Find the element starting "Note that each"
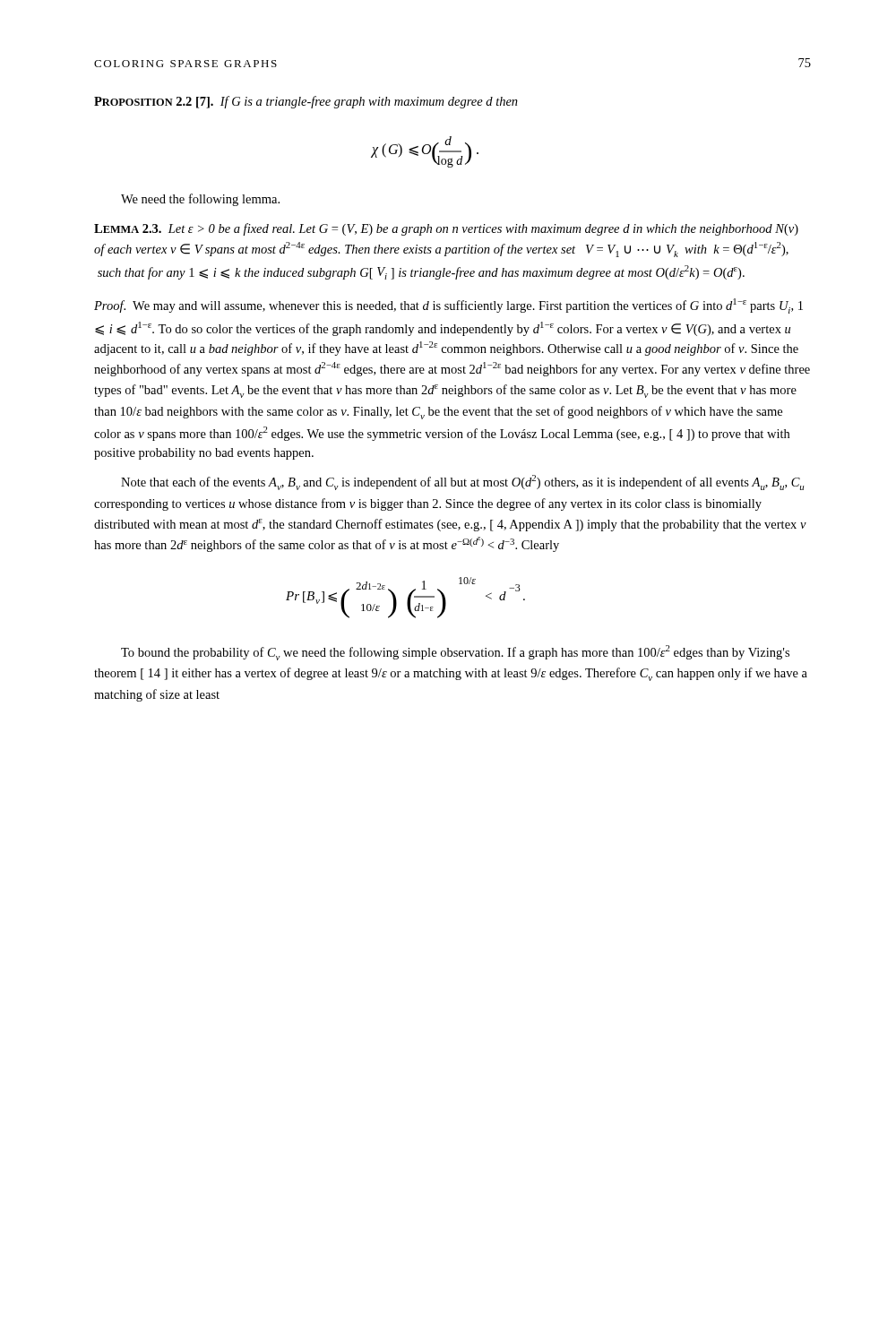 452,513
